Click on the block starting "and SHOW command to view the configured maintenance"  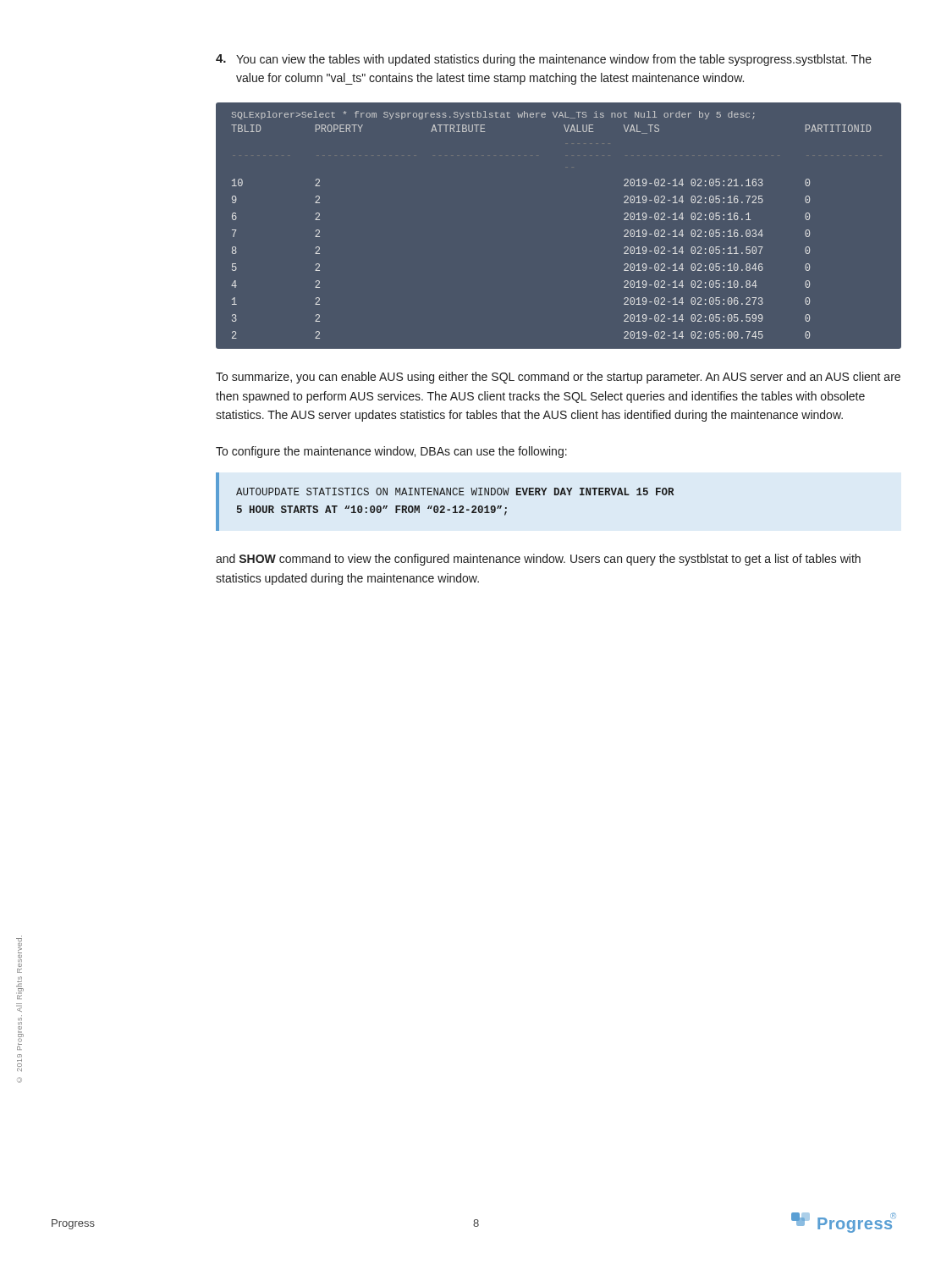538,568
